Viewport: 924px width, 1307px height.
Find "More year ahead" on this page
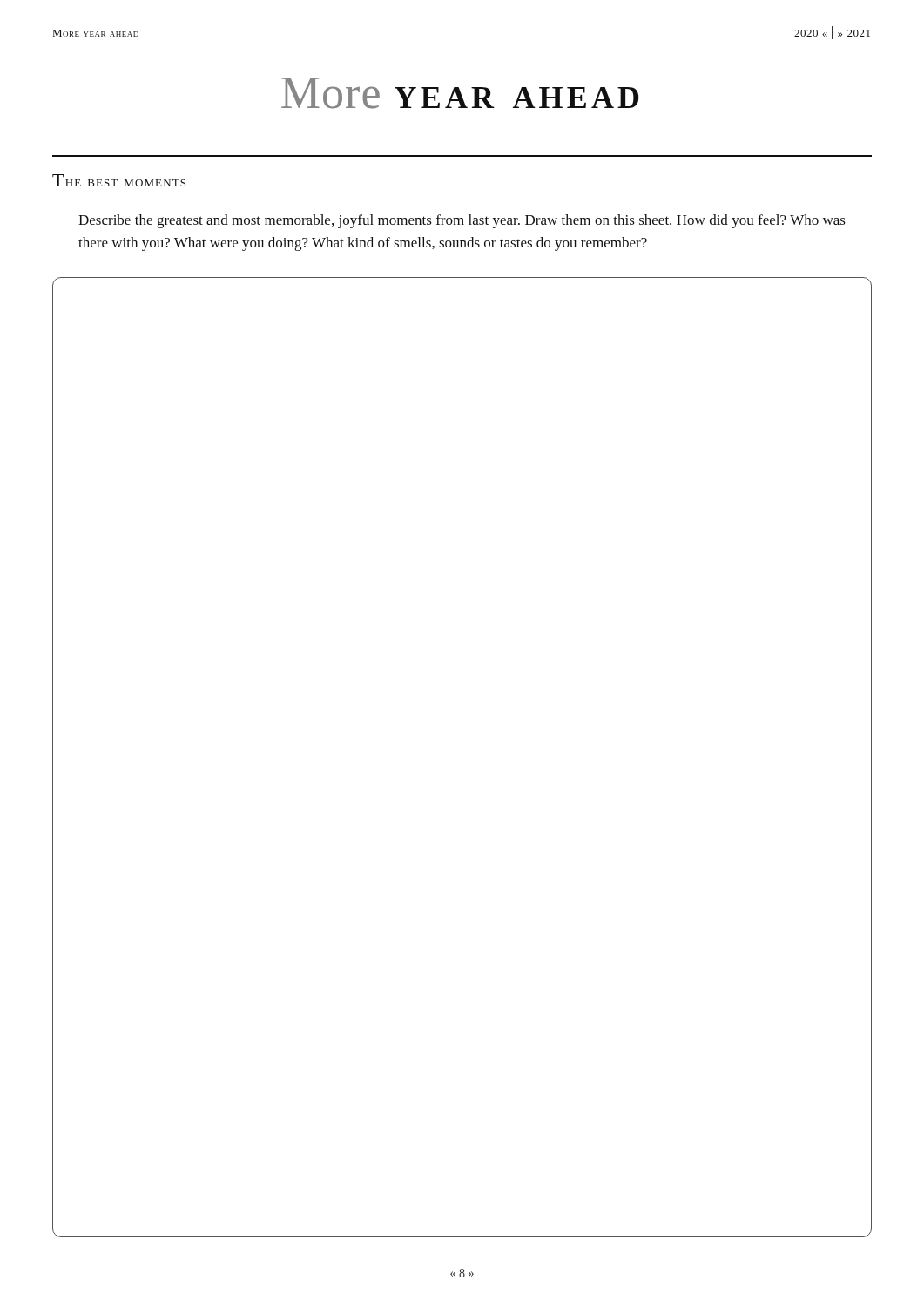coord(462,91)
